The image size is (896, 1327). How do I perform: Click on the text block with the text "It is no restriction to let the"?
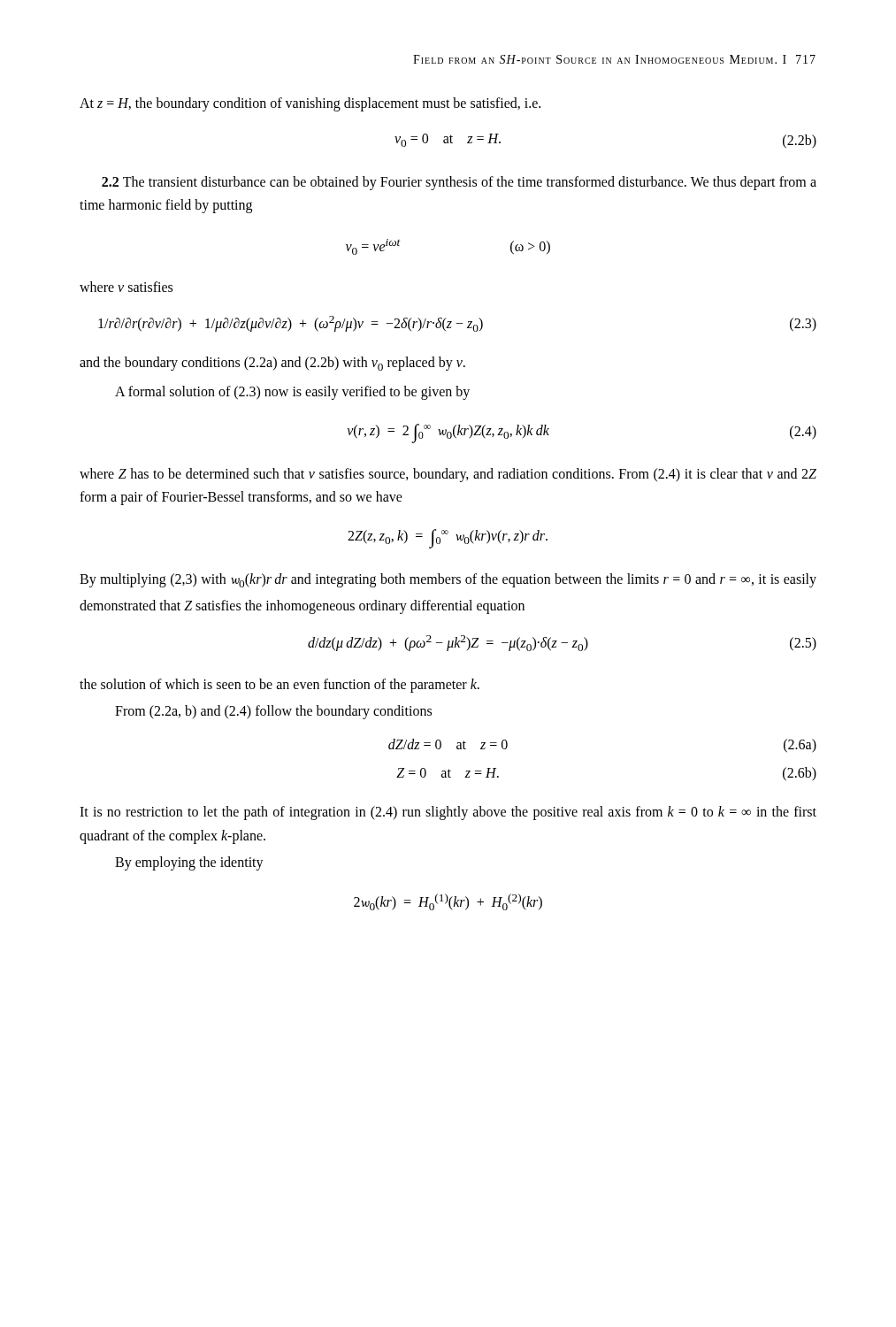[x=448, y=824]
